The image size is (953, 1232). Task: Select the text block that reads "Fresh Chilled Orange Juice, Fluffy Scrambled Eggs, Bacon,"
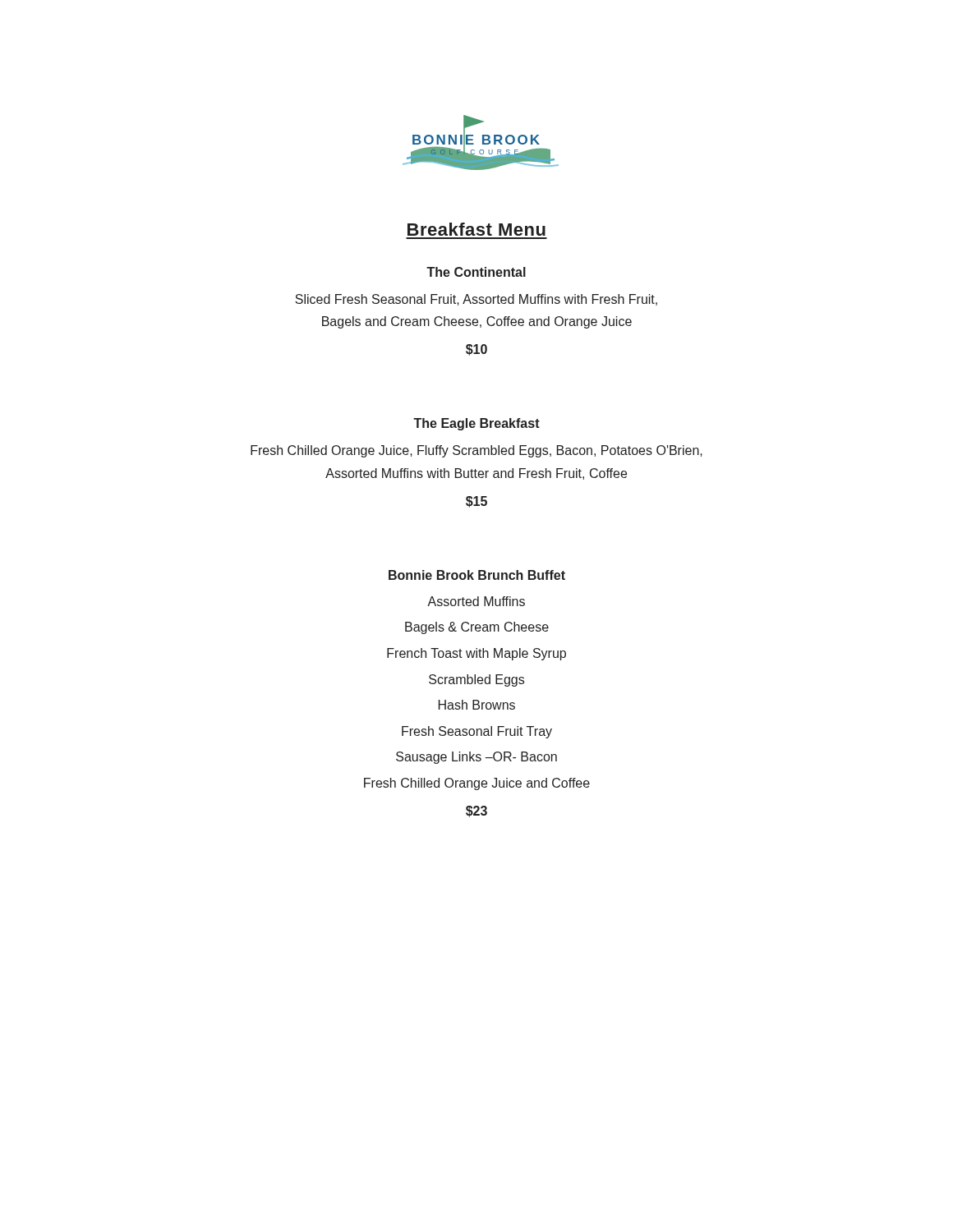pyautogui.click(x=476, y=462)
